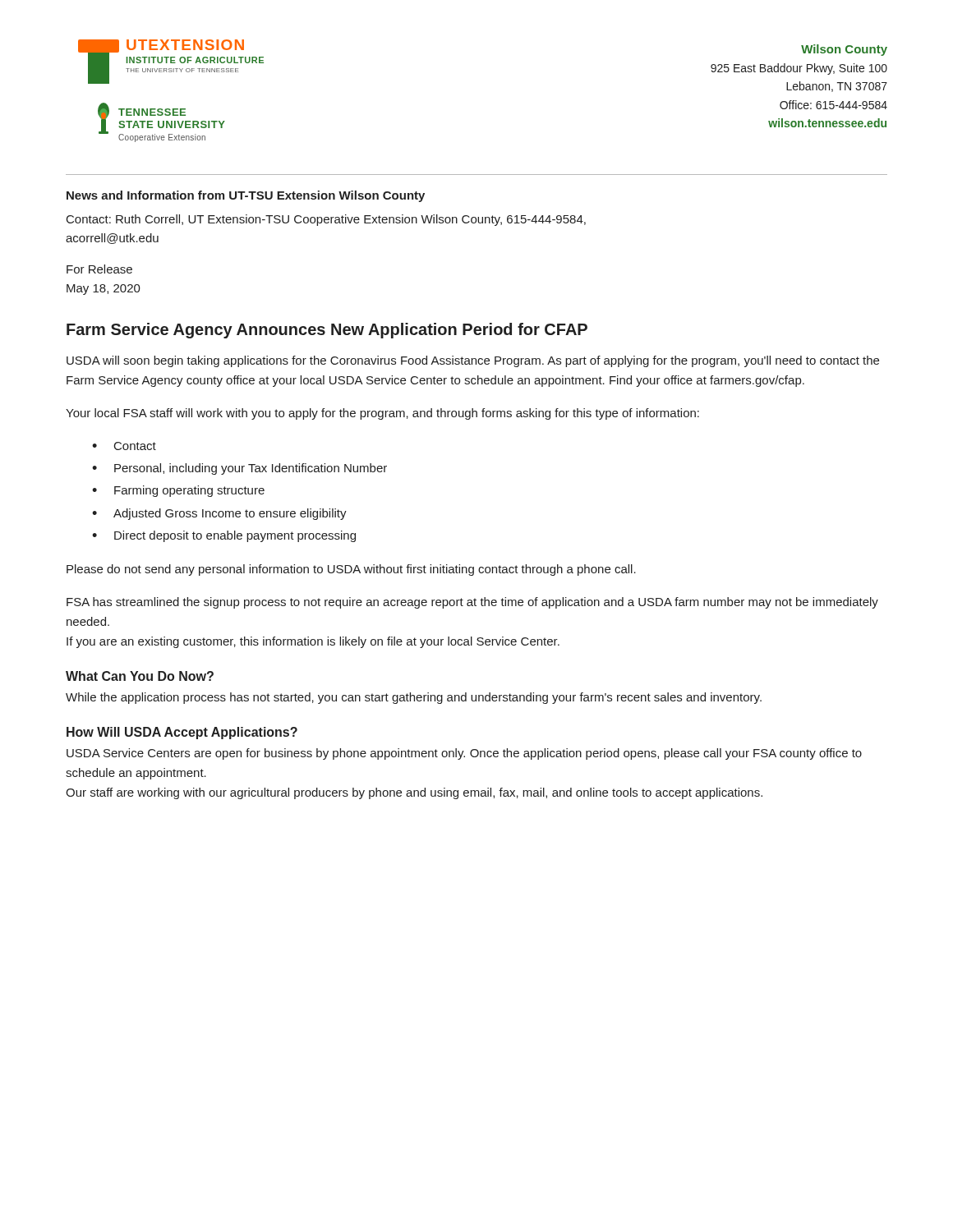Click on the passage starting "Wilson County 925 East"

click(x=799, y=85)
